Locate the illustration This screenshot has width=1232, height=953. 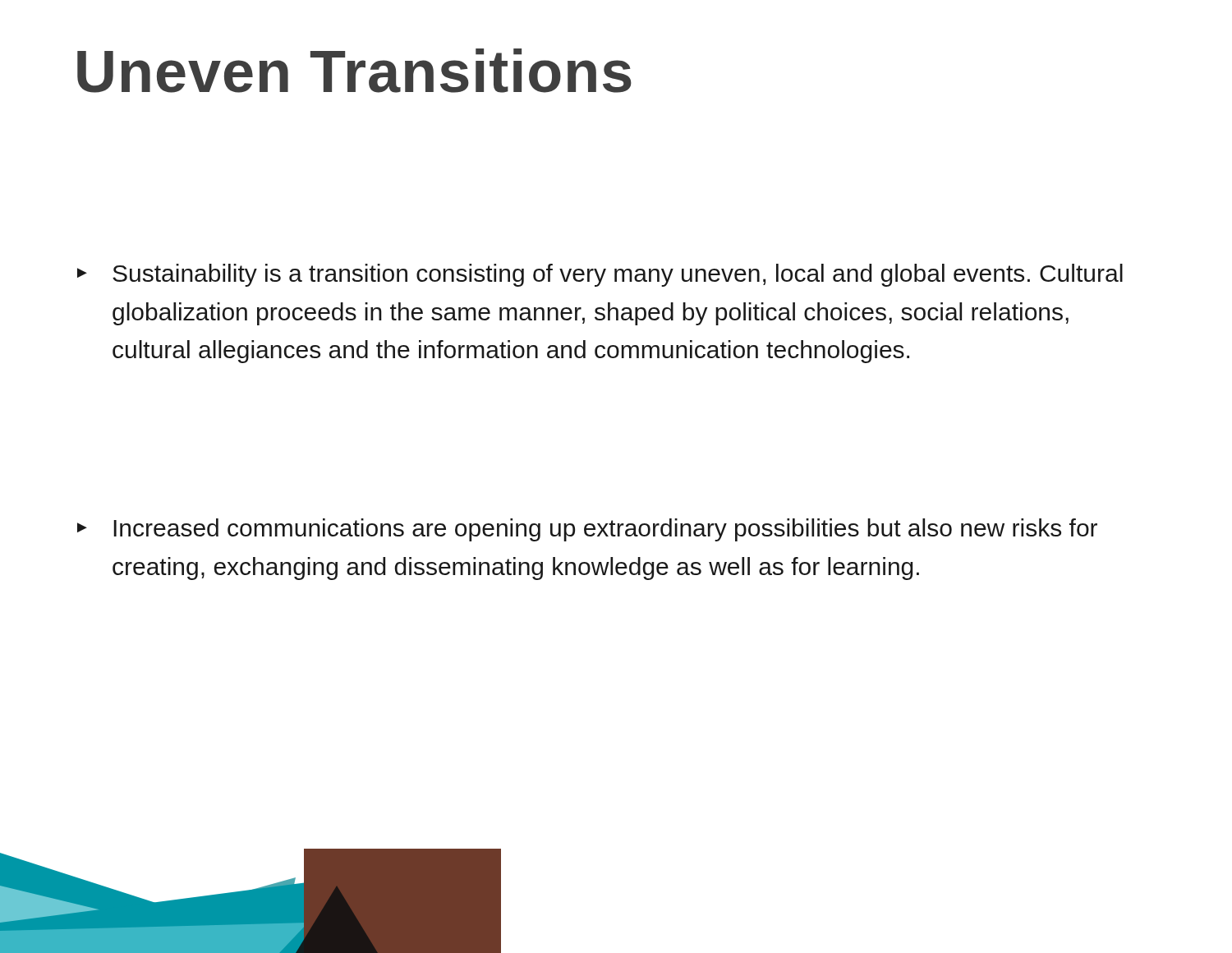coord(279,878)
